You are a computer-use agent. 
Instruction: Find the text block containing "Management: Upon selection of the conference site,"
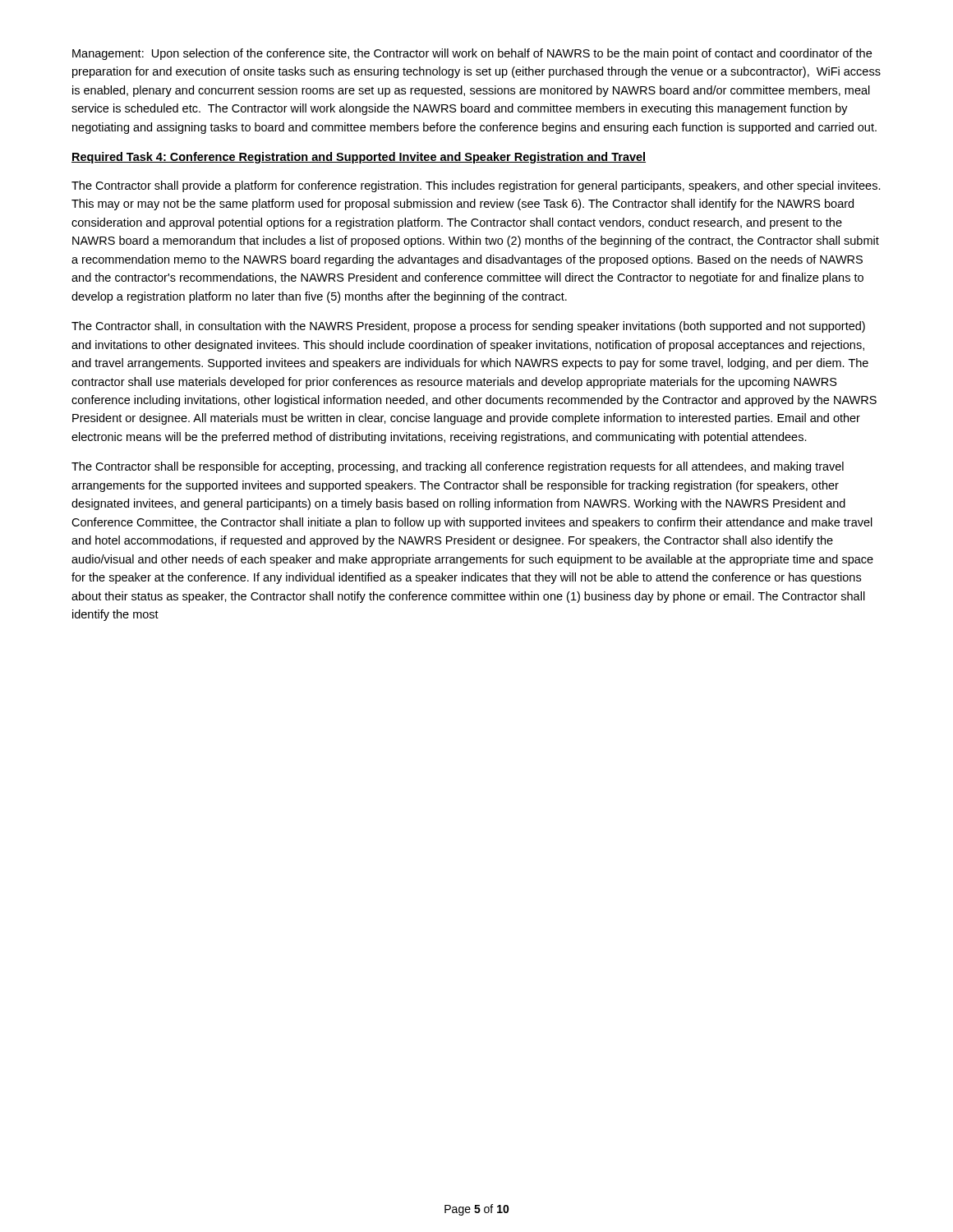476,90
